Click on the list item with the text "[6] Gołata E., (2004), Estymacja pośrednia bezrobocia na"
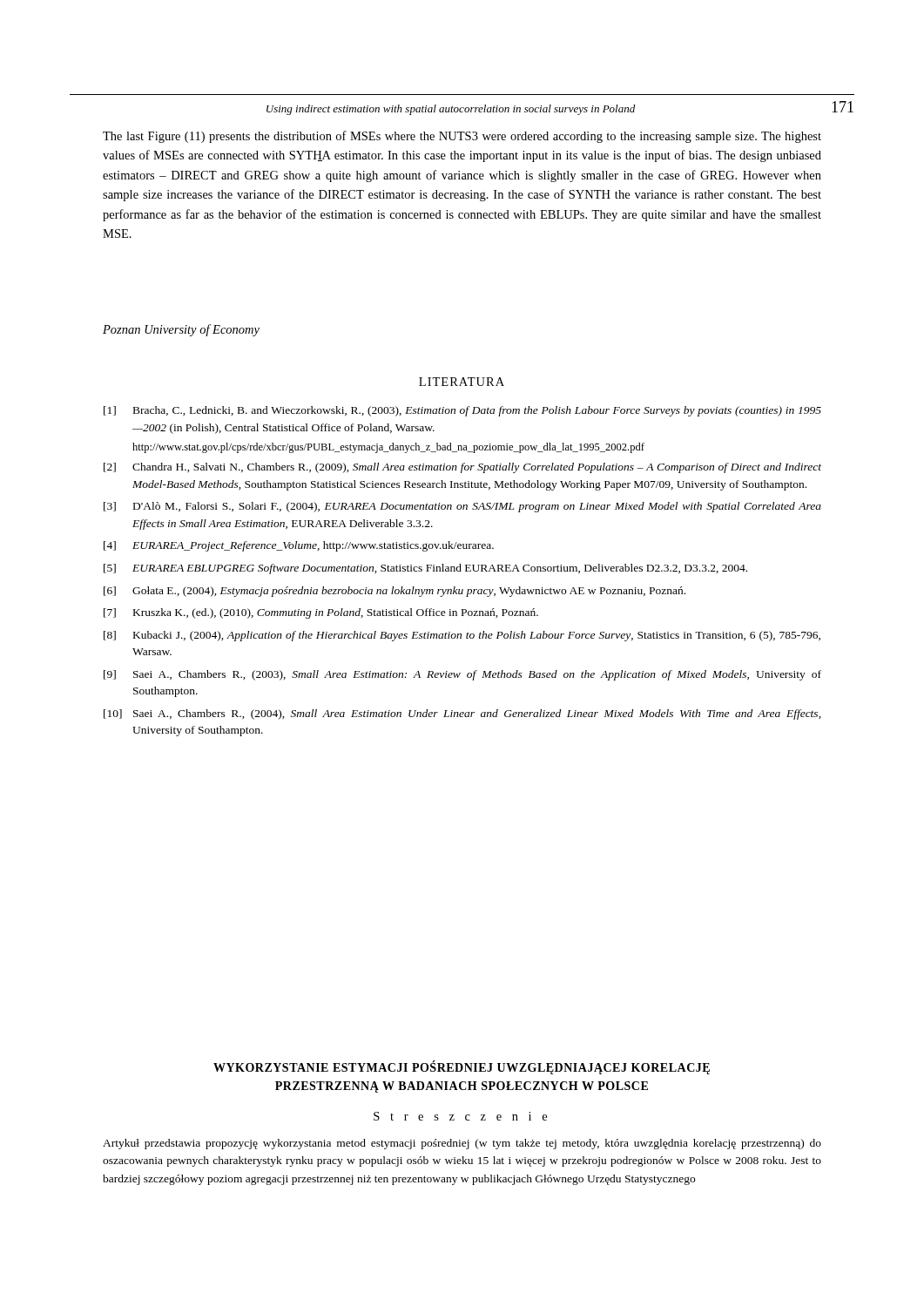This screenshot has width=924, height=1307. point(462,590)
